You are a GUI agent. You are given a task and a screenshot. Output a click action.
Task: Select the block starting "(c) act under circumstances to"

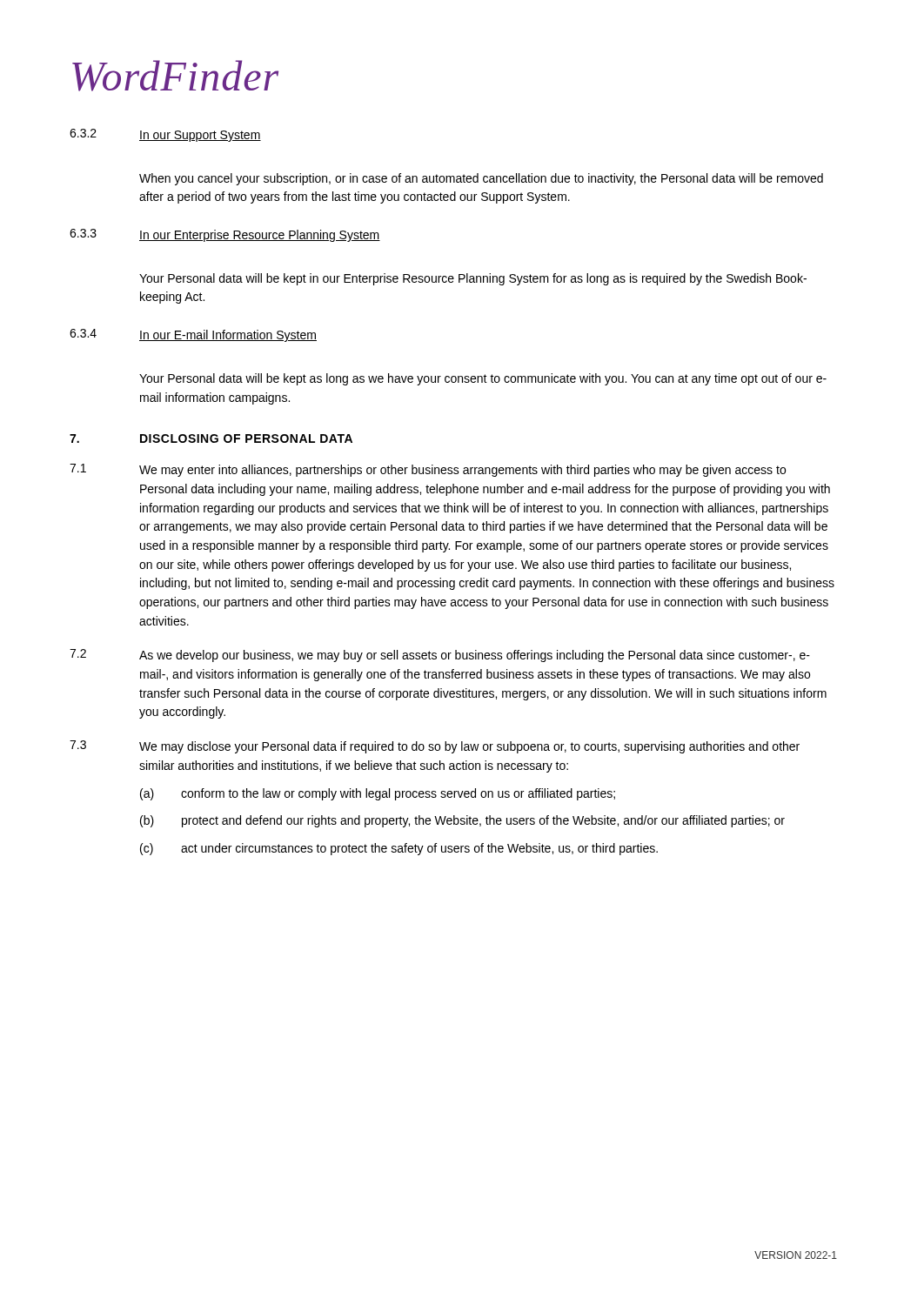[488, 849]
